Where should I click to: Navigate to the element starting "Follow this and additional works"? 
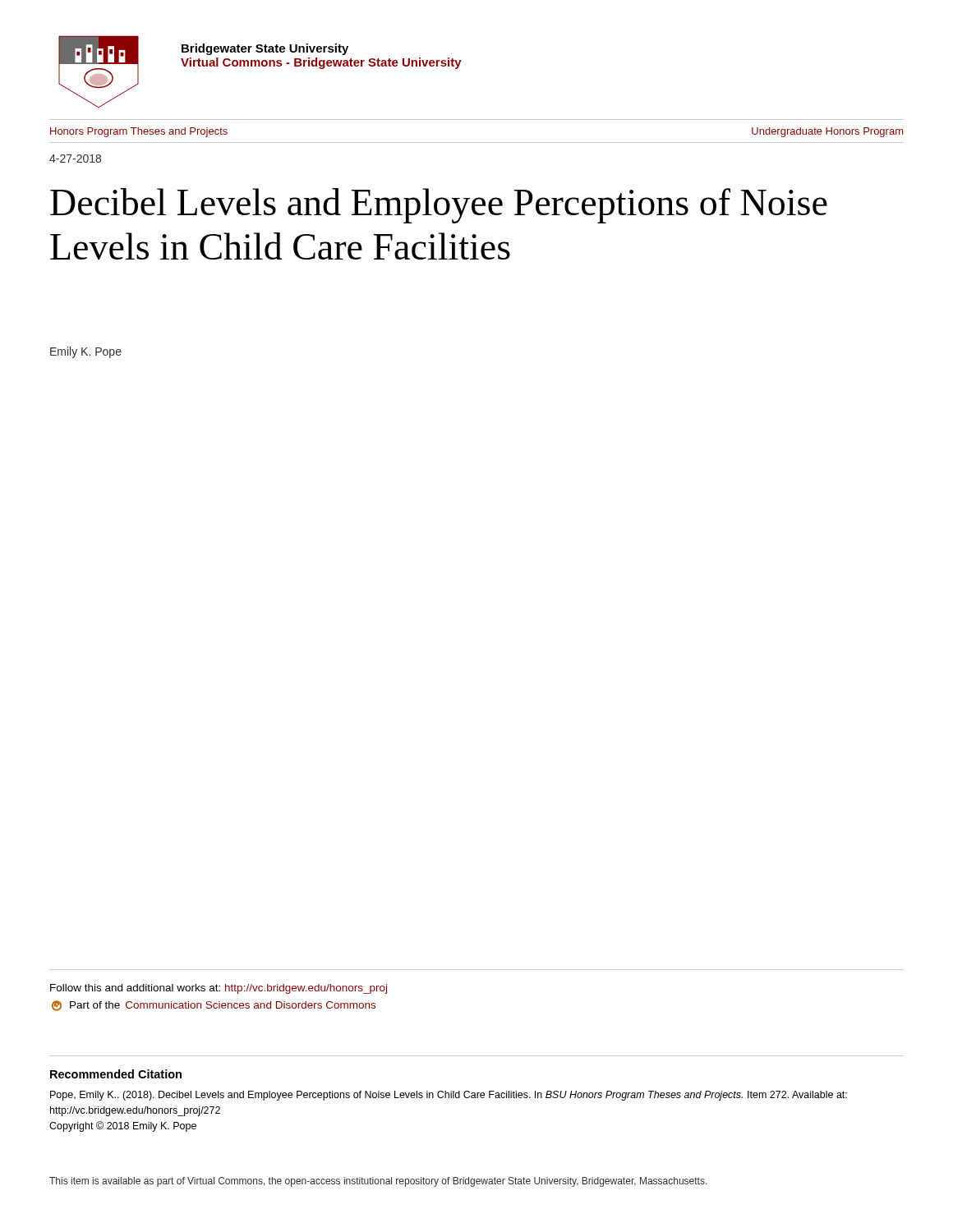coord(219,988)
